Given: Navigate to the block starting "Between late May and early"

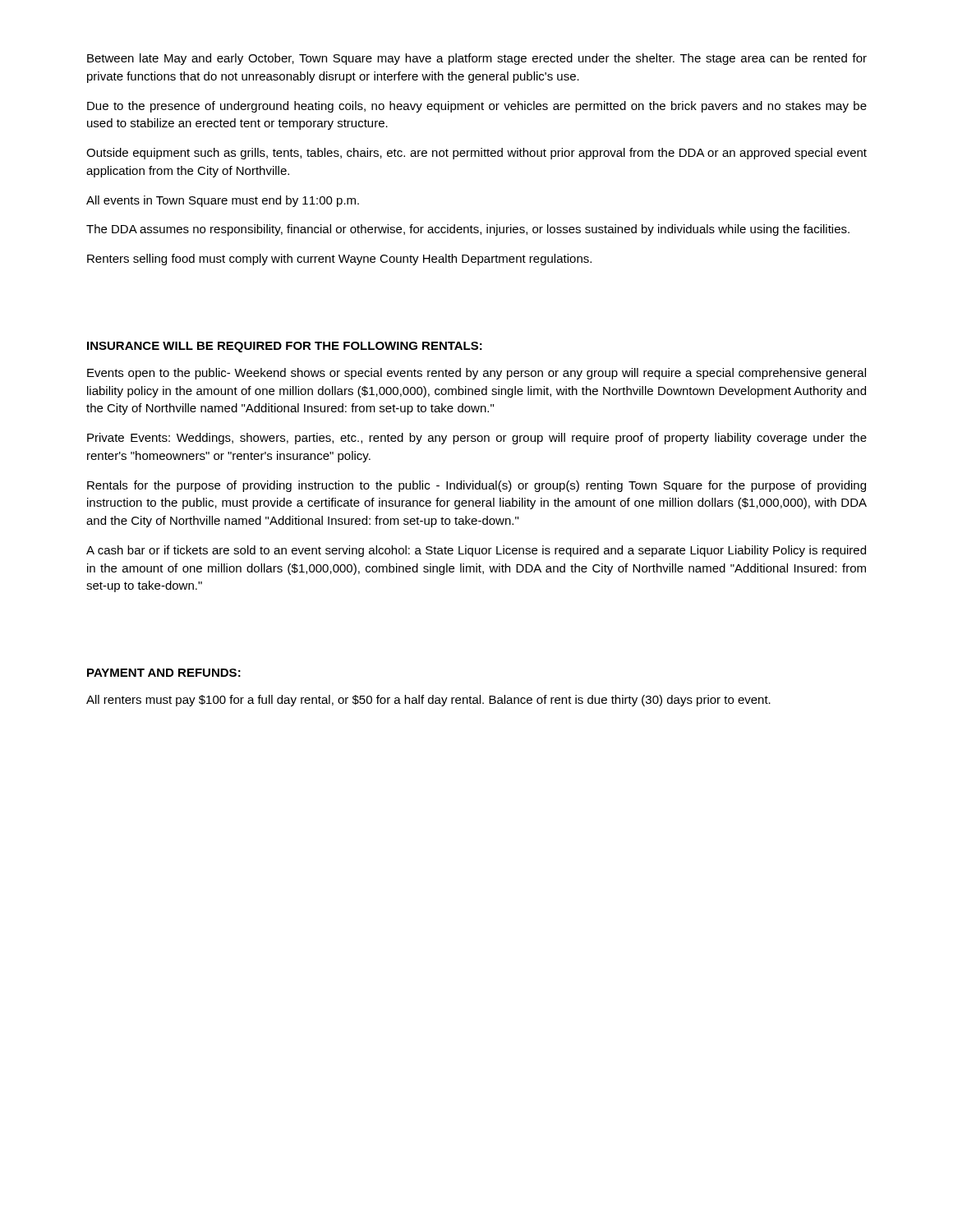Looking at the screenshot, I should 476,67.
